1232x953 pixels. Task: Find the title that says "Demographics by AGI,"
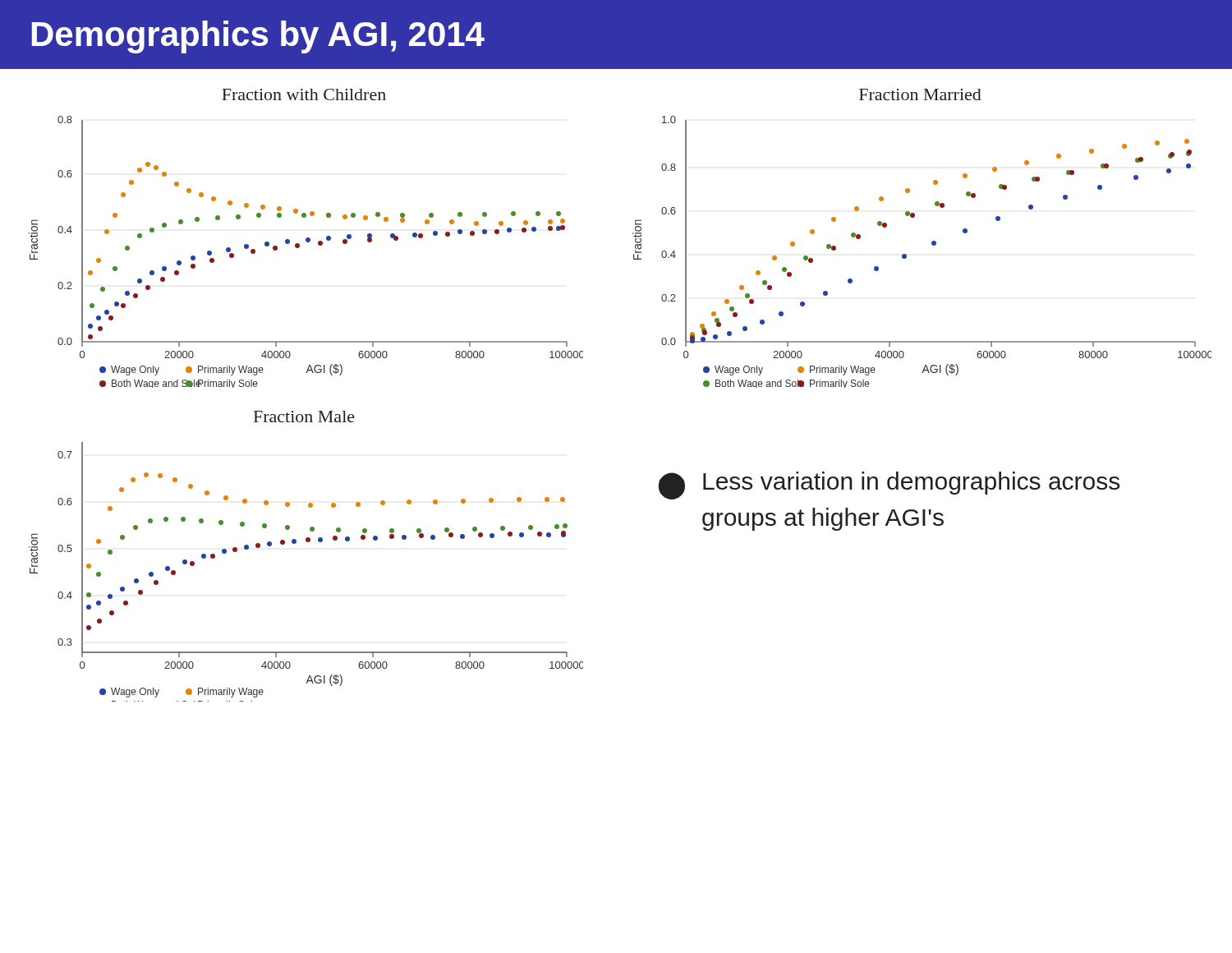(257, 34)
